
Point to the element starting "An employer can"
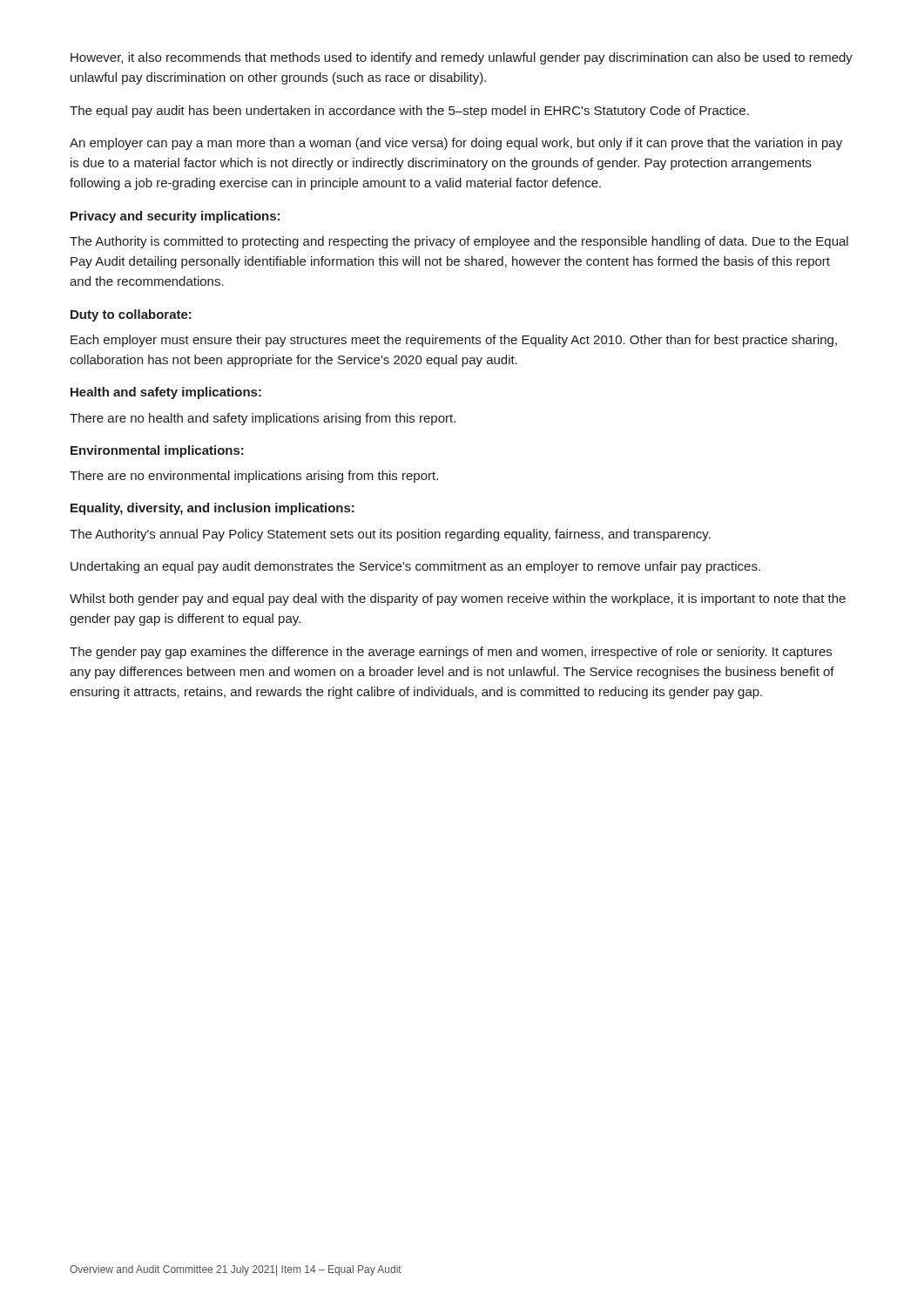456,163
